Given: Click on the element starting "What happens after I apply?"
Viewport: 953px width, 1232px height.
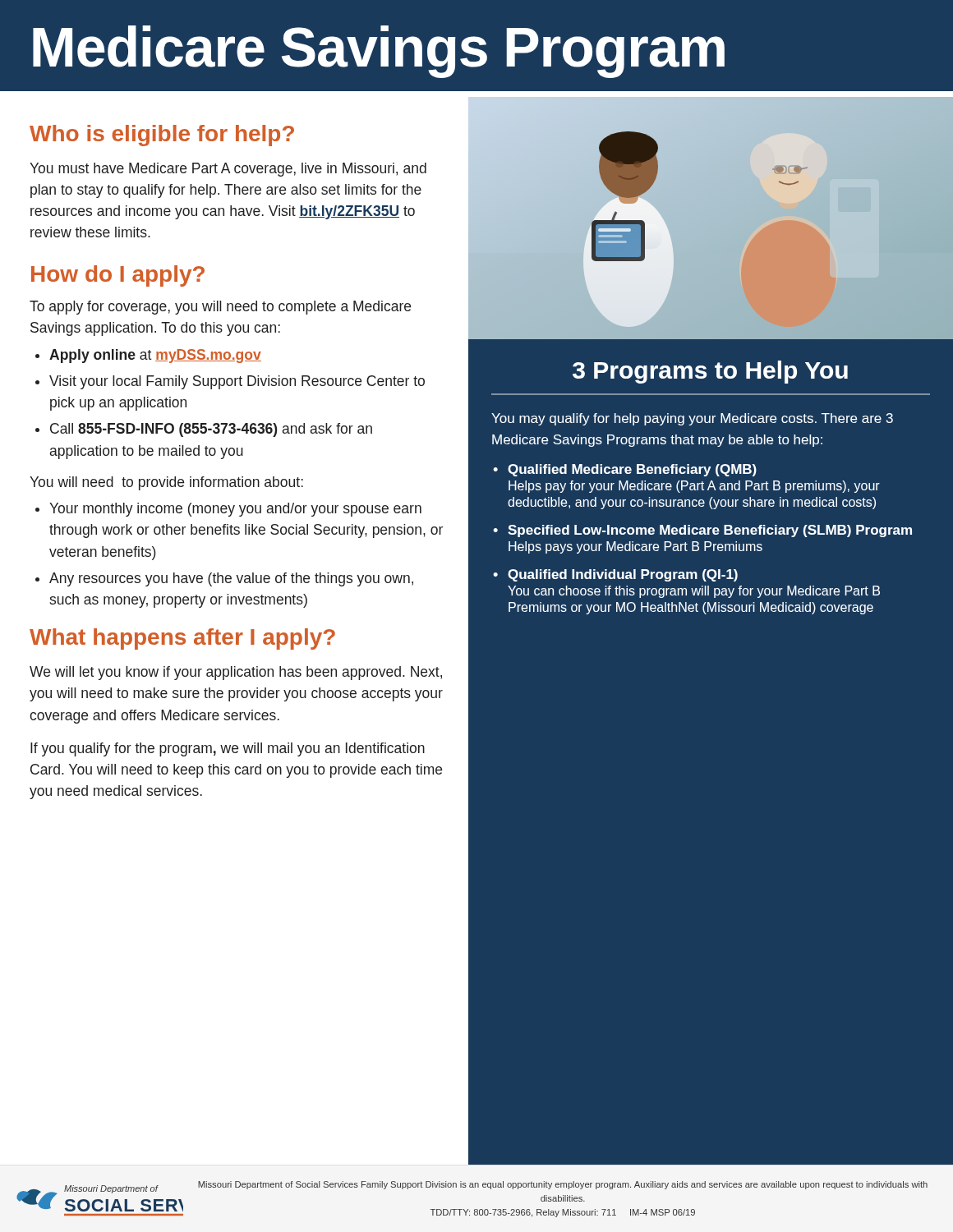Looking at the screenshot, I should (x=237, y=638).
